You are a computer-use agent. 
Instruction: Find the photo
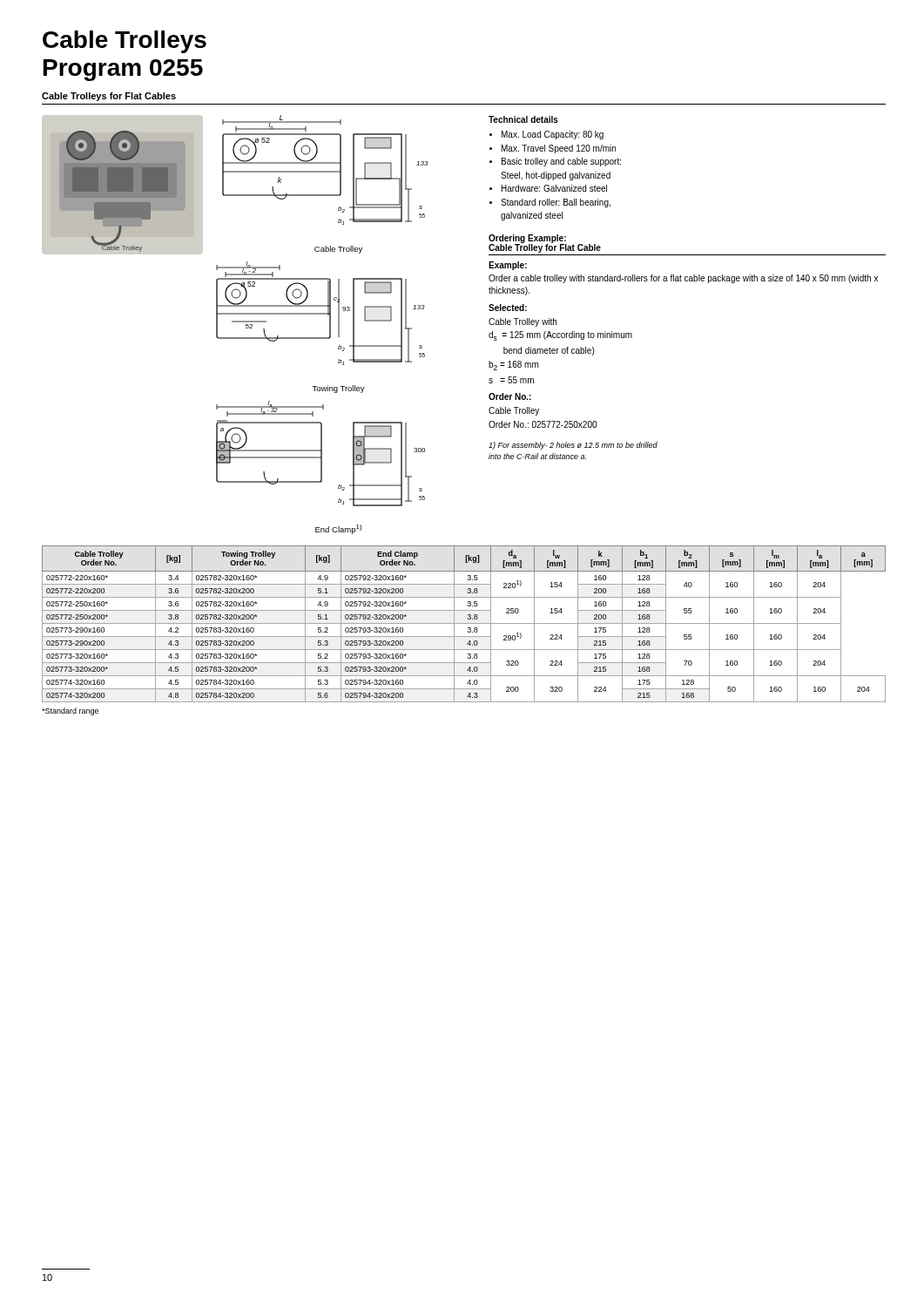click(x=122, y=327)
